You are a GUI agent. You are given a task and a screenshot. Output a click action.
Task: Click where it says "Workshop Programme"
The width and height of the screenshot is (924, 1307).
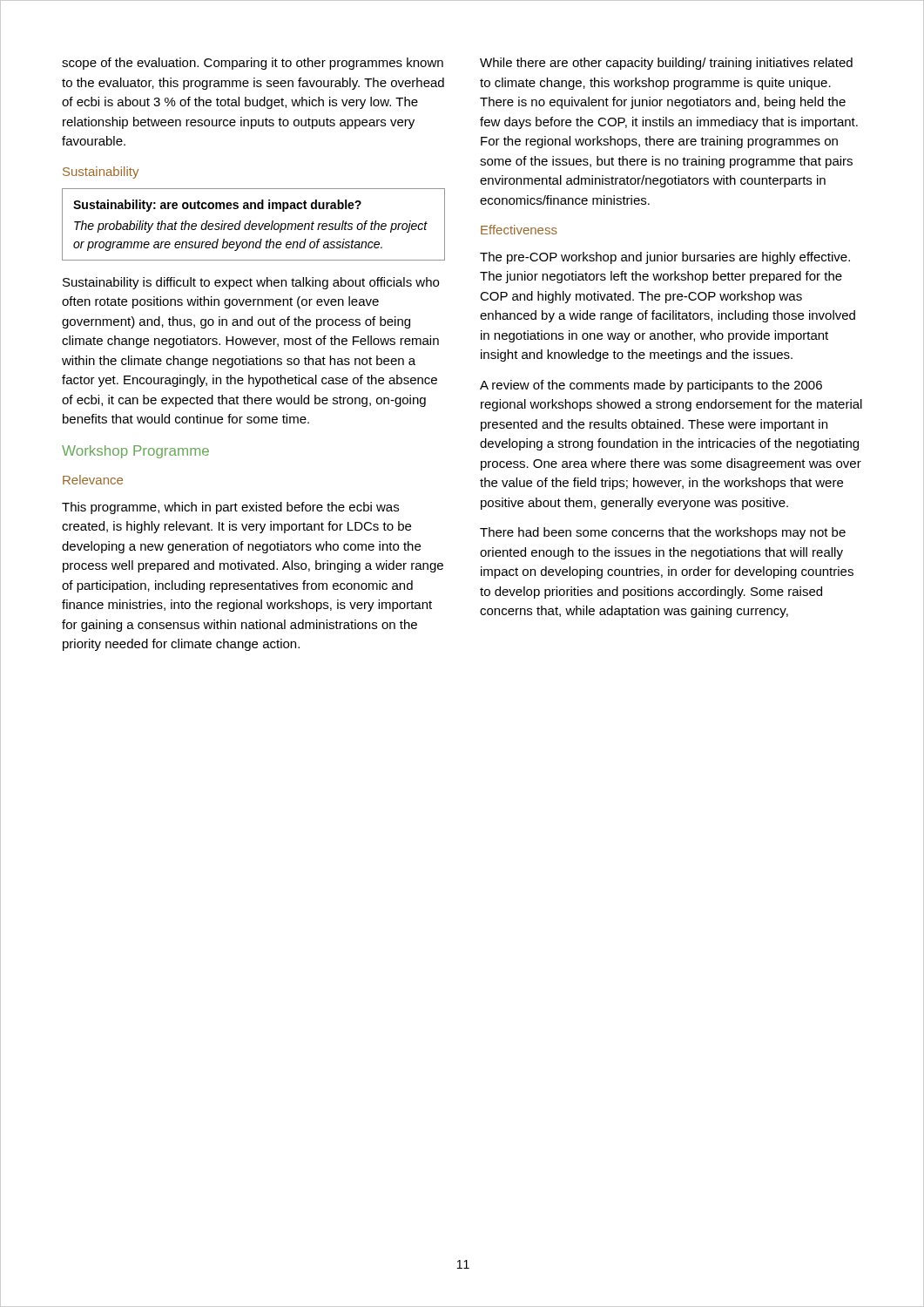[135, 452]
